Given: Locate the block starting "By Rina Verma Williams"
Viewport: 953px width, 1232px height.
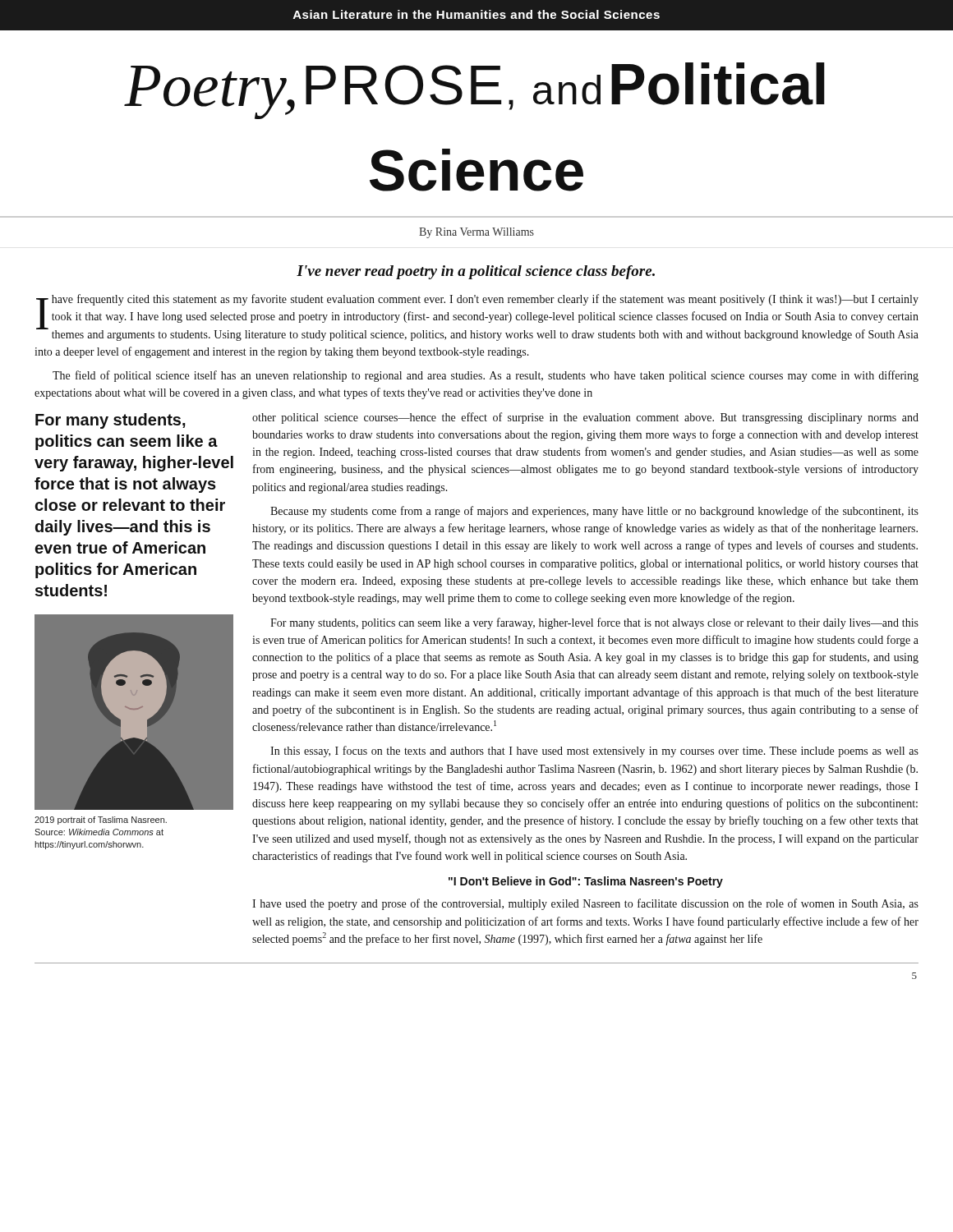Looking at the screenshot, I should pyautogui.click(x=476, y=232).
